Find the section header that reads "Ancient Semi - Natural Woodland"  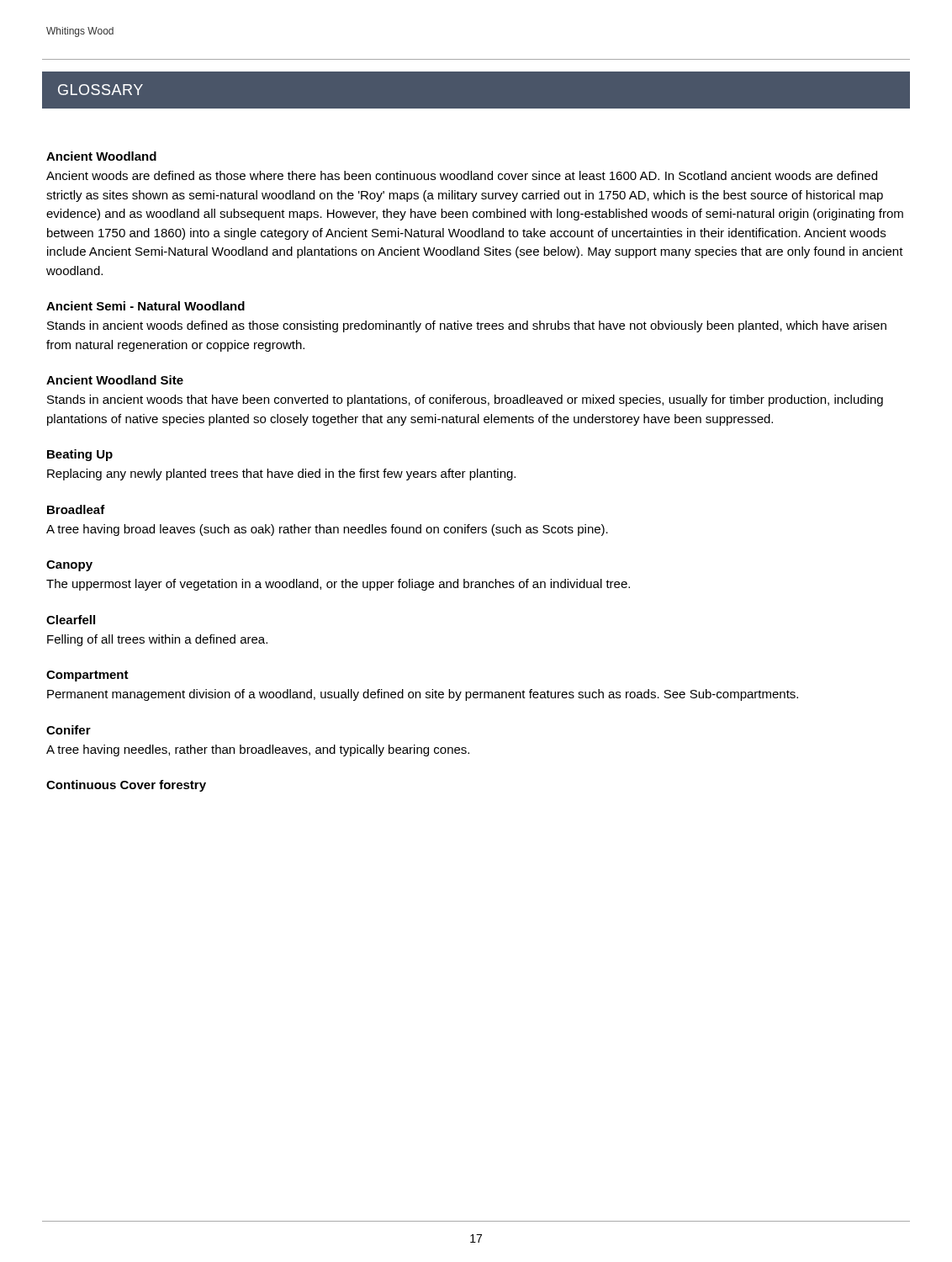[x=146, y=306]
